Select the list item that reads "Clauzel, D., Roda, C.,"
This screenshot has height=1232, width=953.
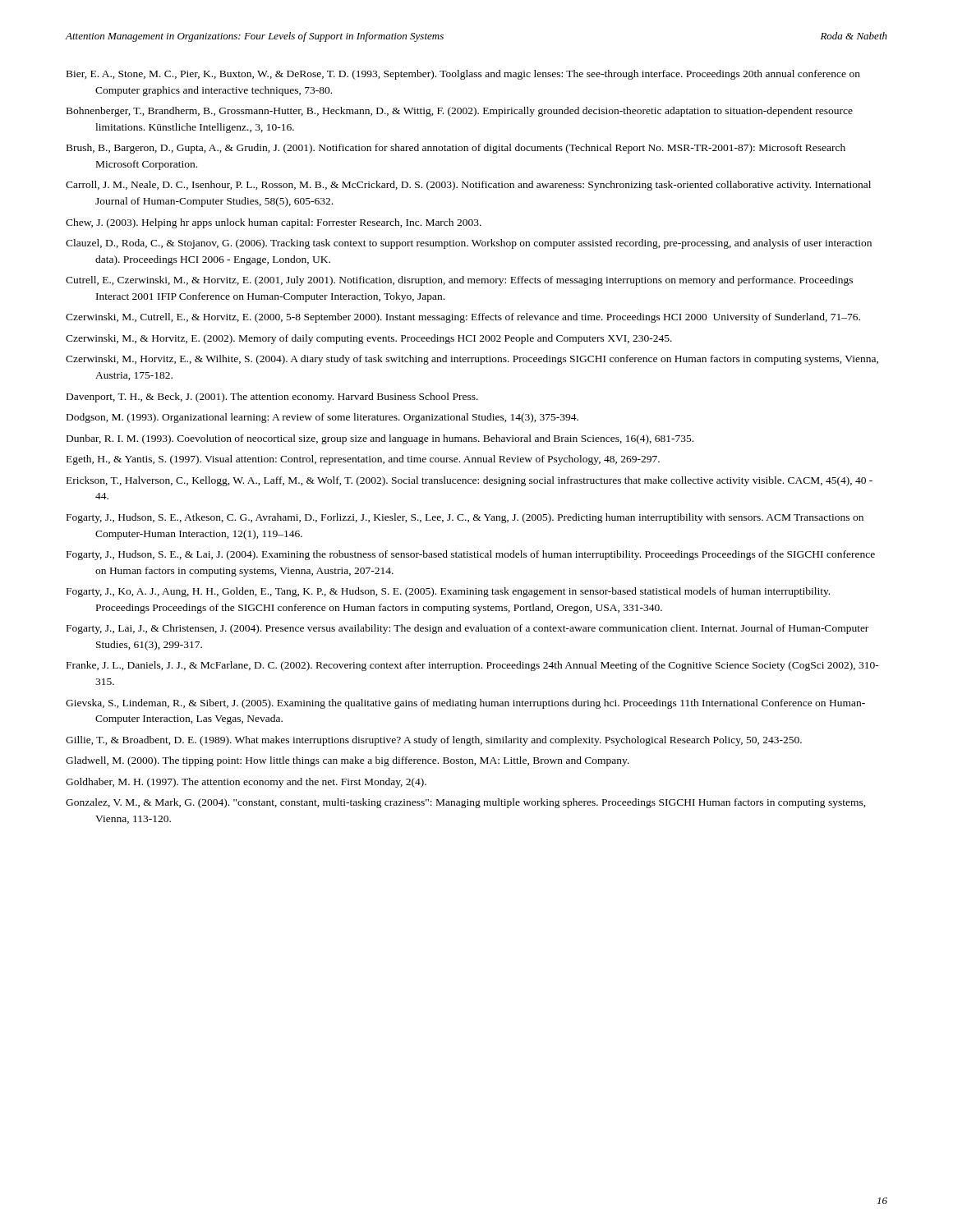click(469, 251)
